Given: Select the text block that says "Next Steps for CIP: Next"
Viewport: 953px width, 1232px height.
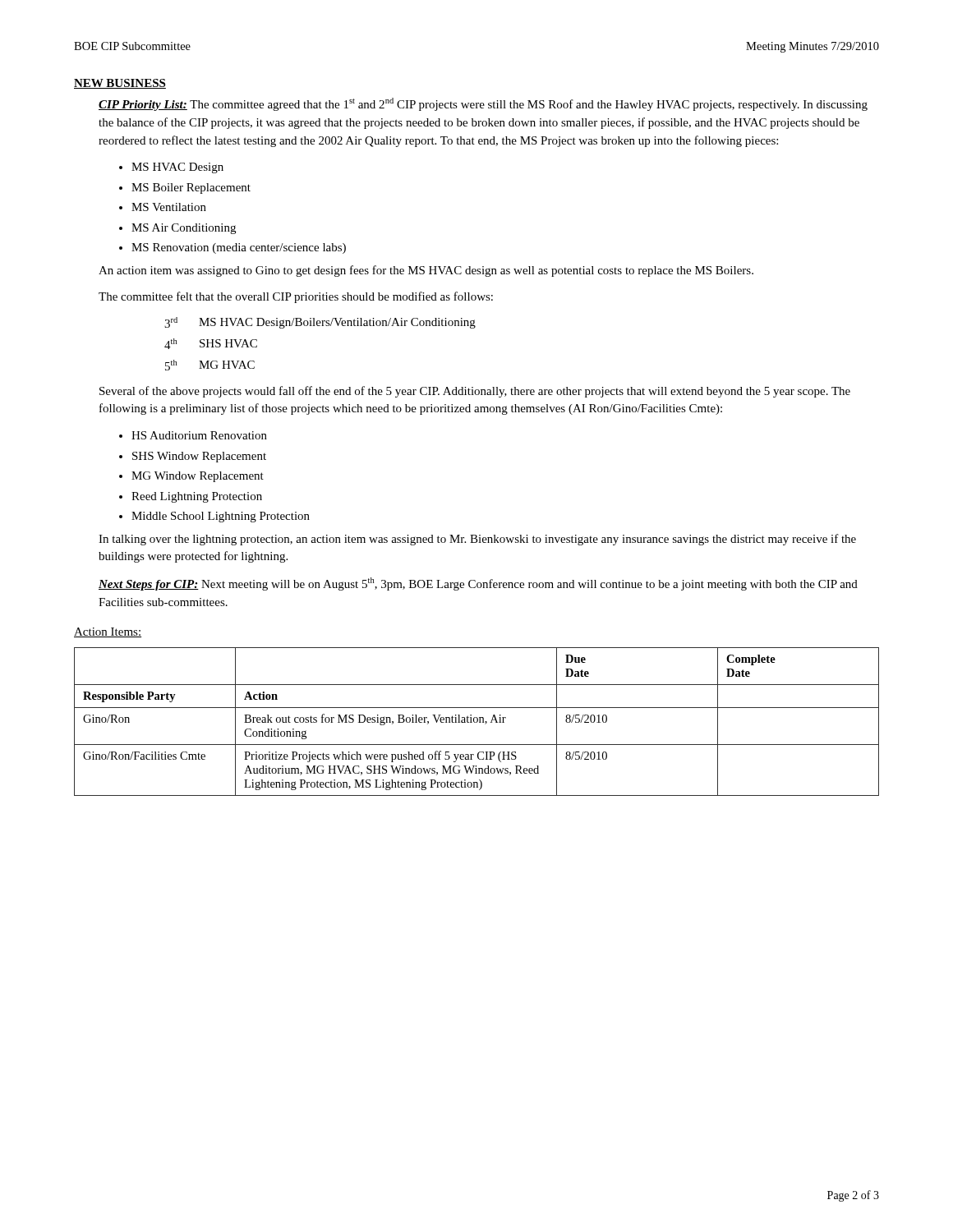Looking at the screenshot, I should [478, 592].
